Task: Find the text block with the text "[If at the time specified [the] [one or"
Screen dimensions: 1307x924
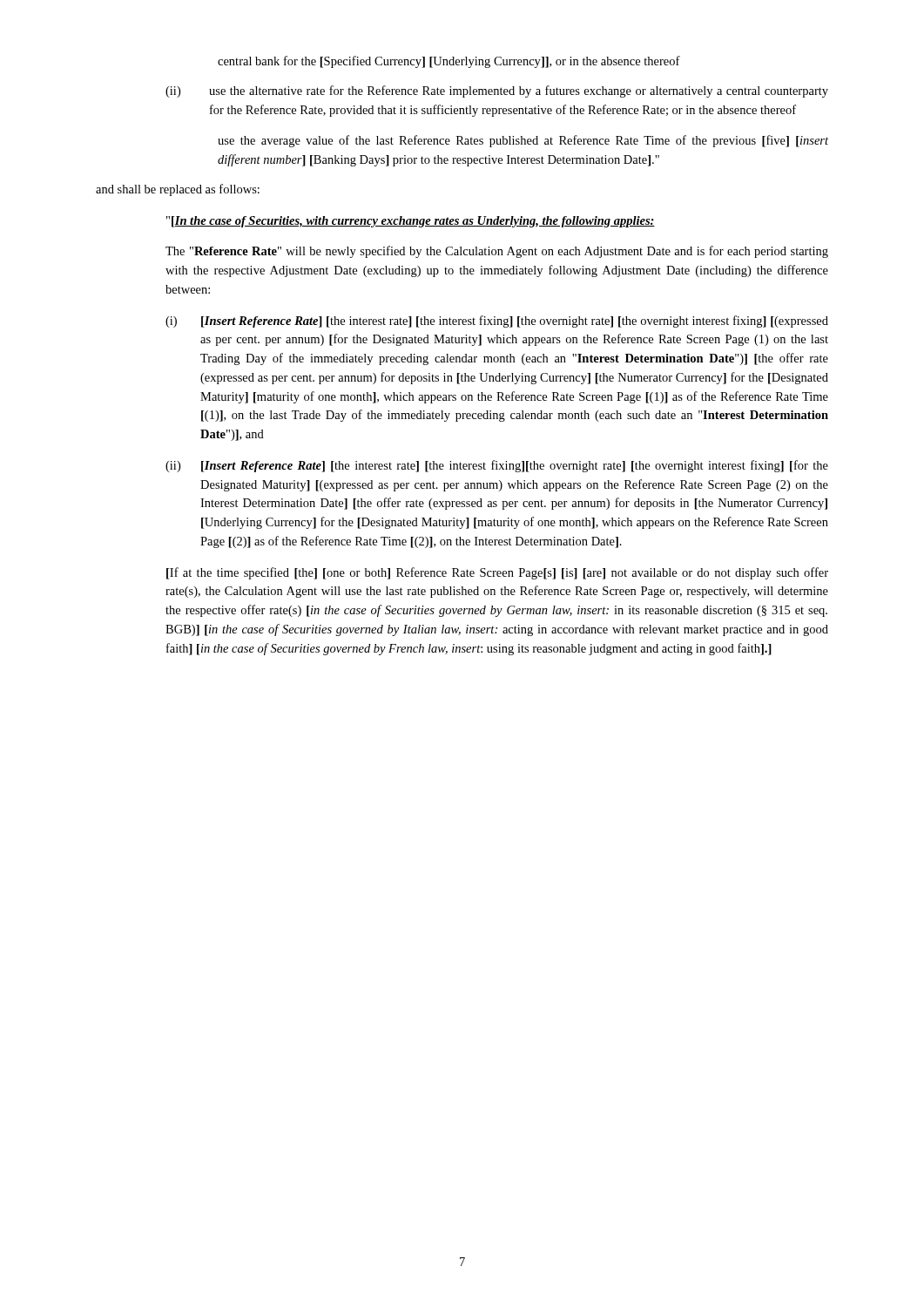Action: pos(497,610)
